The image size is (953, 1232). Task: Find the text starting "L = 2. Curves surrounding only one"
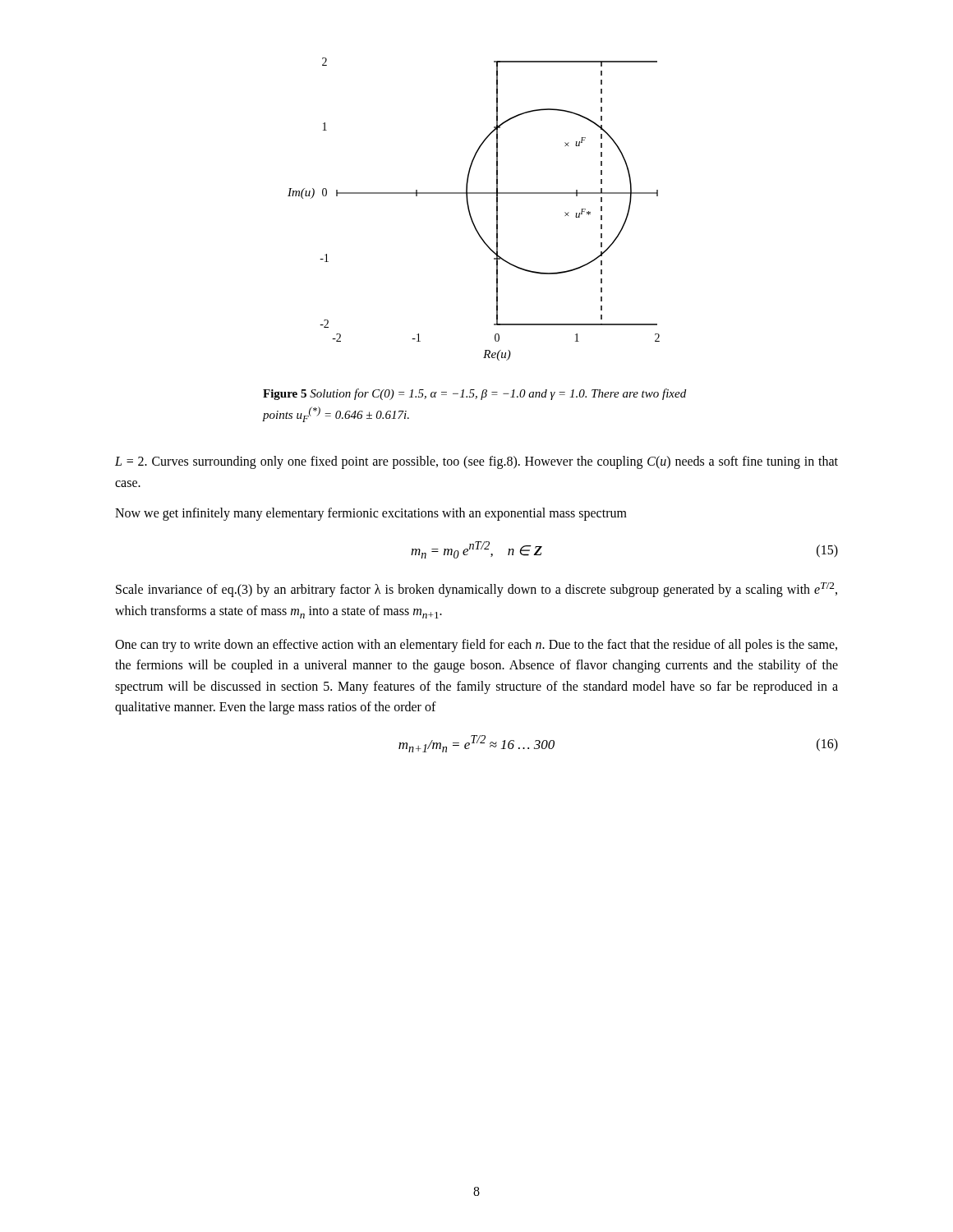point(476,472)
